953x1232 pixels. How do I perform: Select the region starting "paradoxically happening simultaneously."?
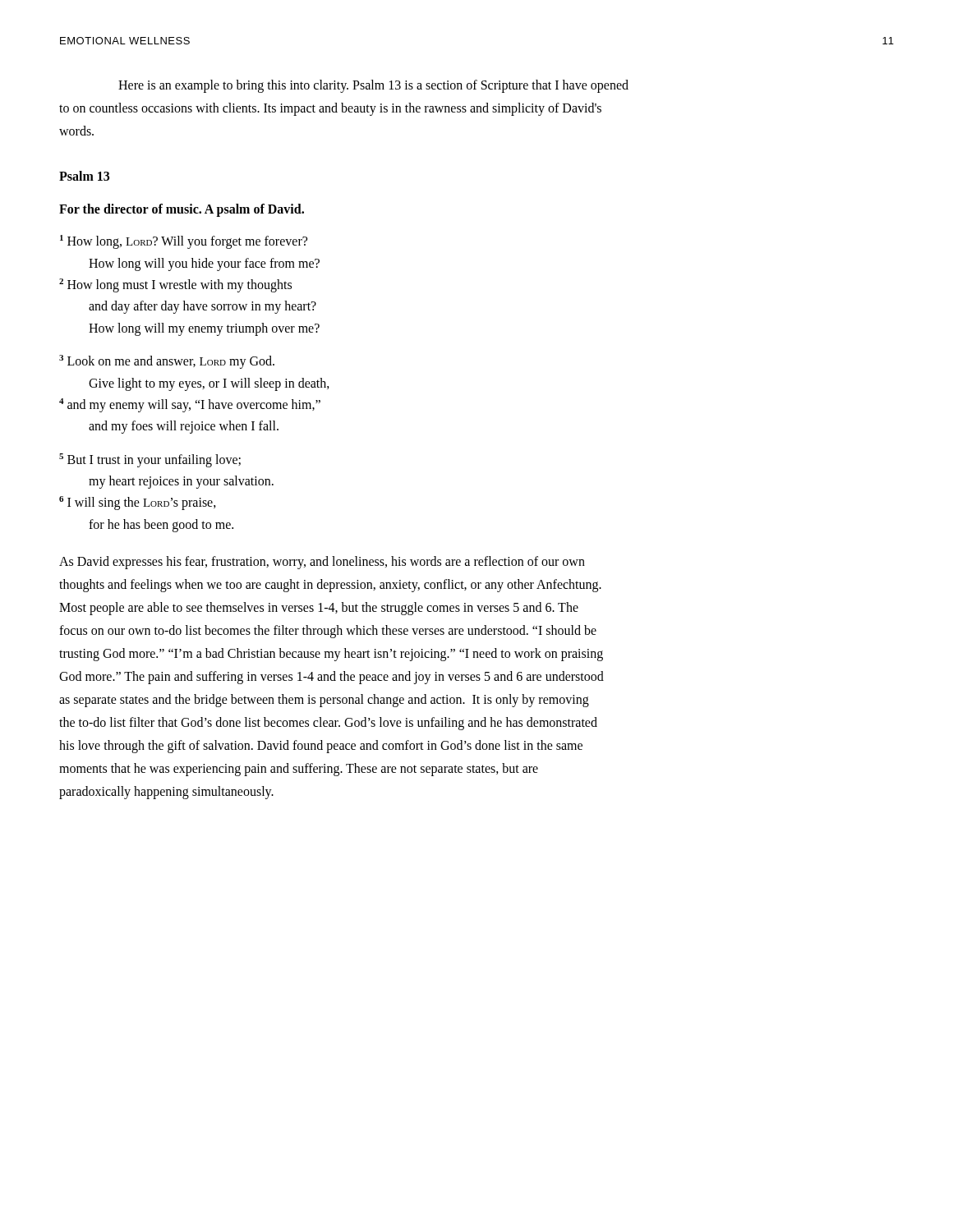(167, 792)
